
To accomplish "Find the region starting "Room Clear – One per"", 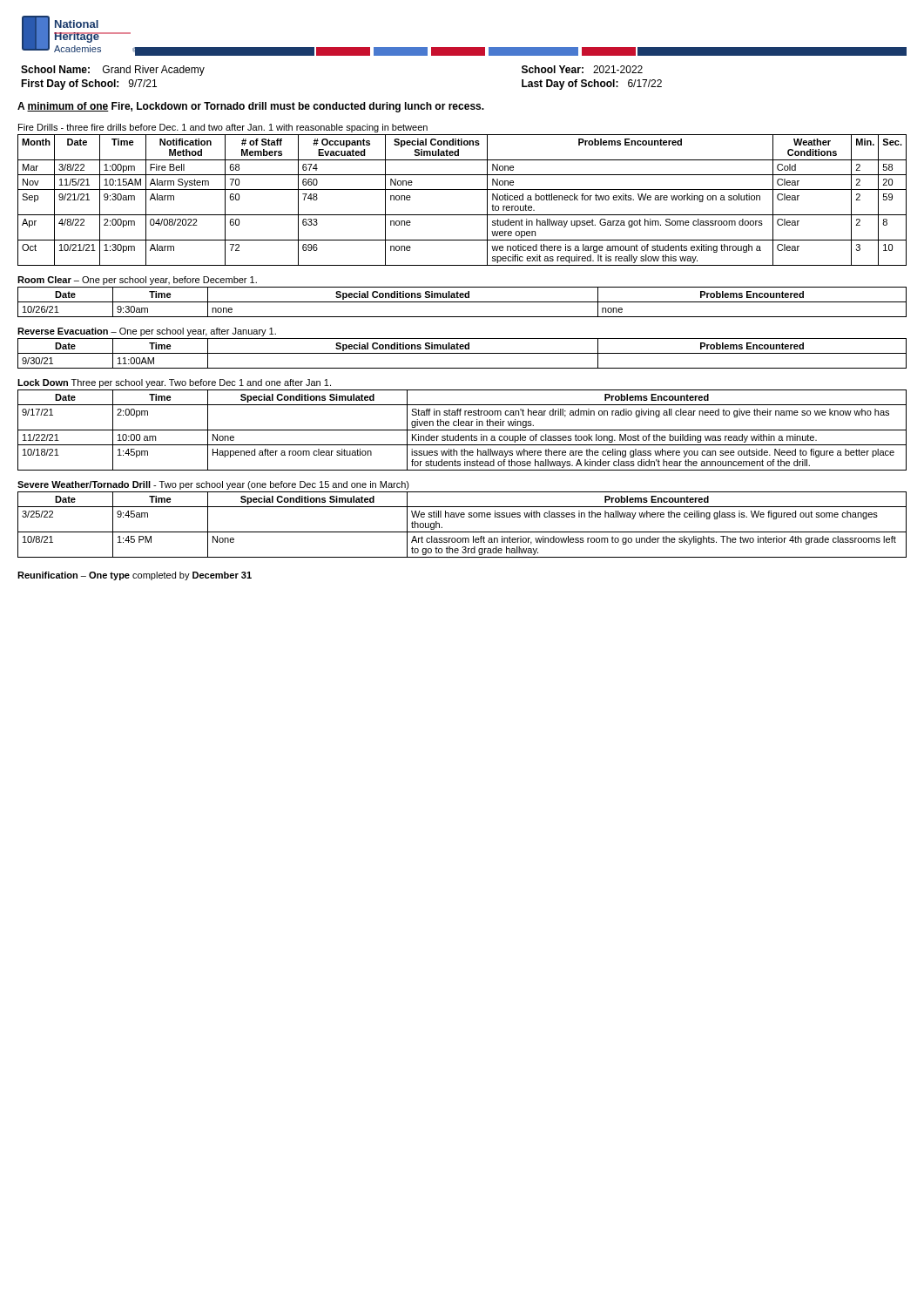I will point(138,280).
